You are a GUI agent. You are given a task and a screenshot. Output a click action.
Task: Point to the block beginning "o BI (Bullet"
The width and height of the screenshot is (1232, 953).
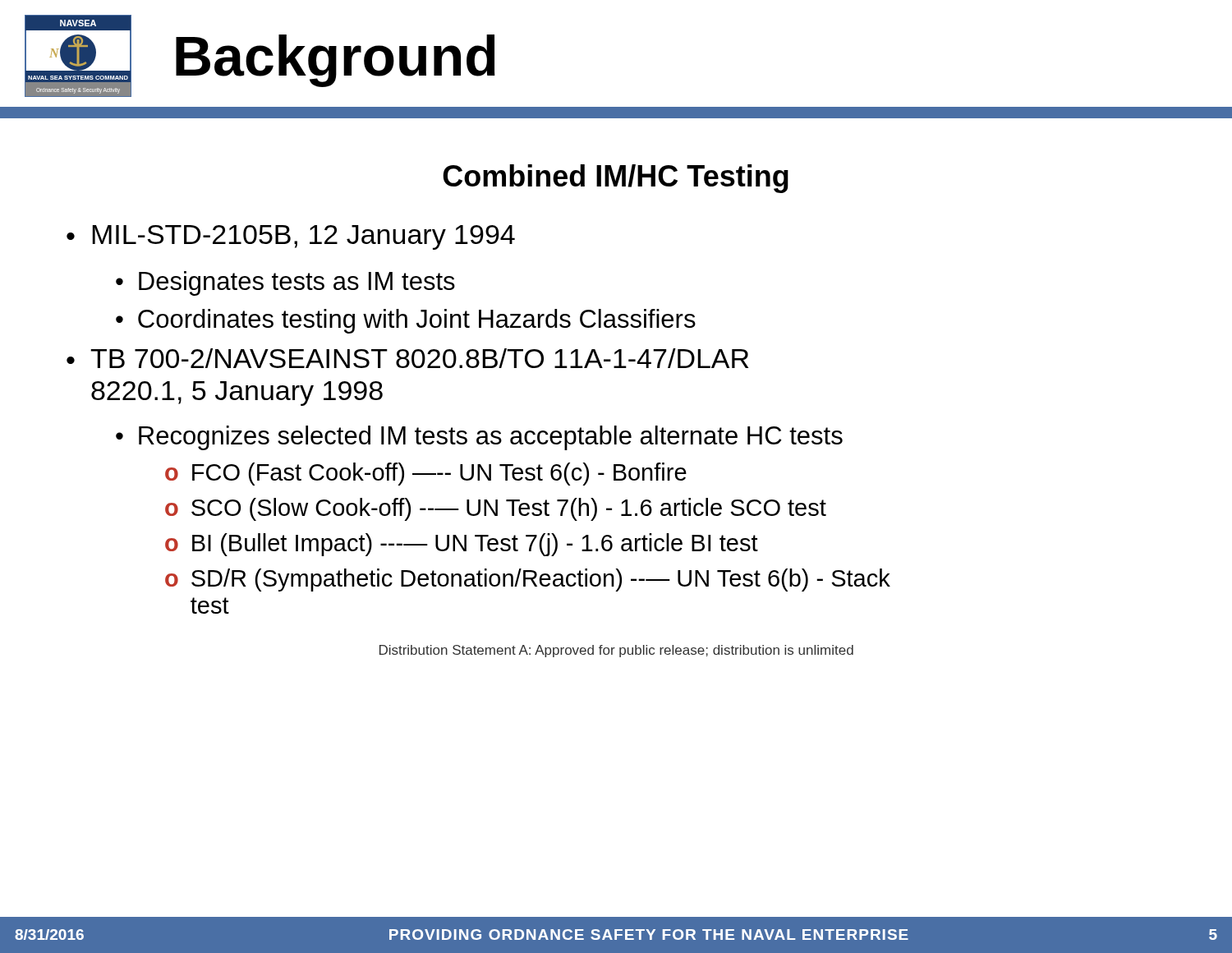click(665, 543)
